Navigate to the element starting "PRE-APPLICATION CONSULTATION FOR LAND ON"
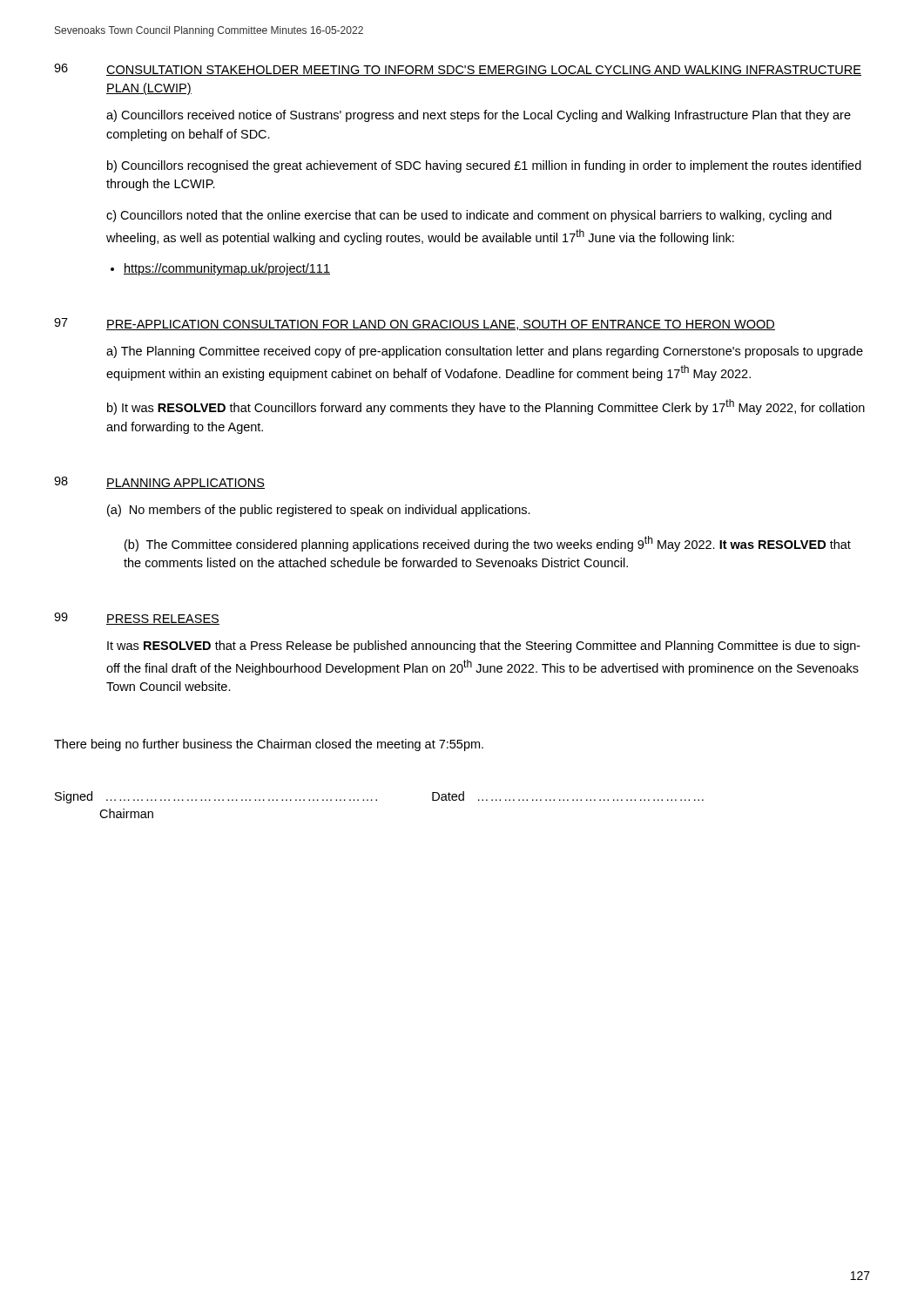Viewport: 924px width, 1307px height. (x=488, y=325)
